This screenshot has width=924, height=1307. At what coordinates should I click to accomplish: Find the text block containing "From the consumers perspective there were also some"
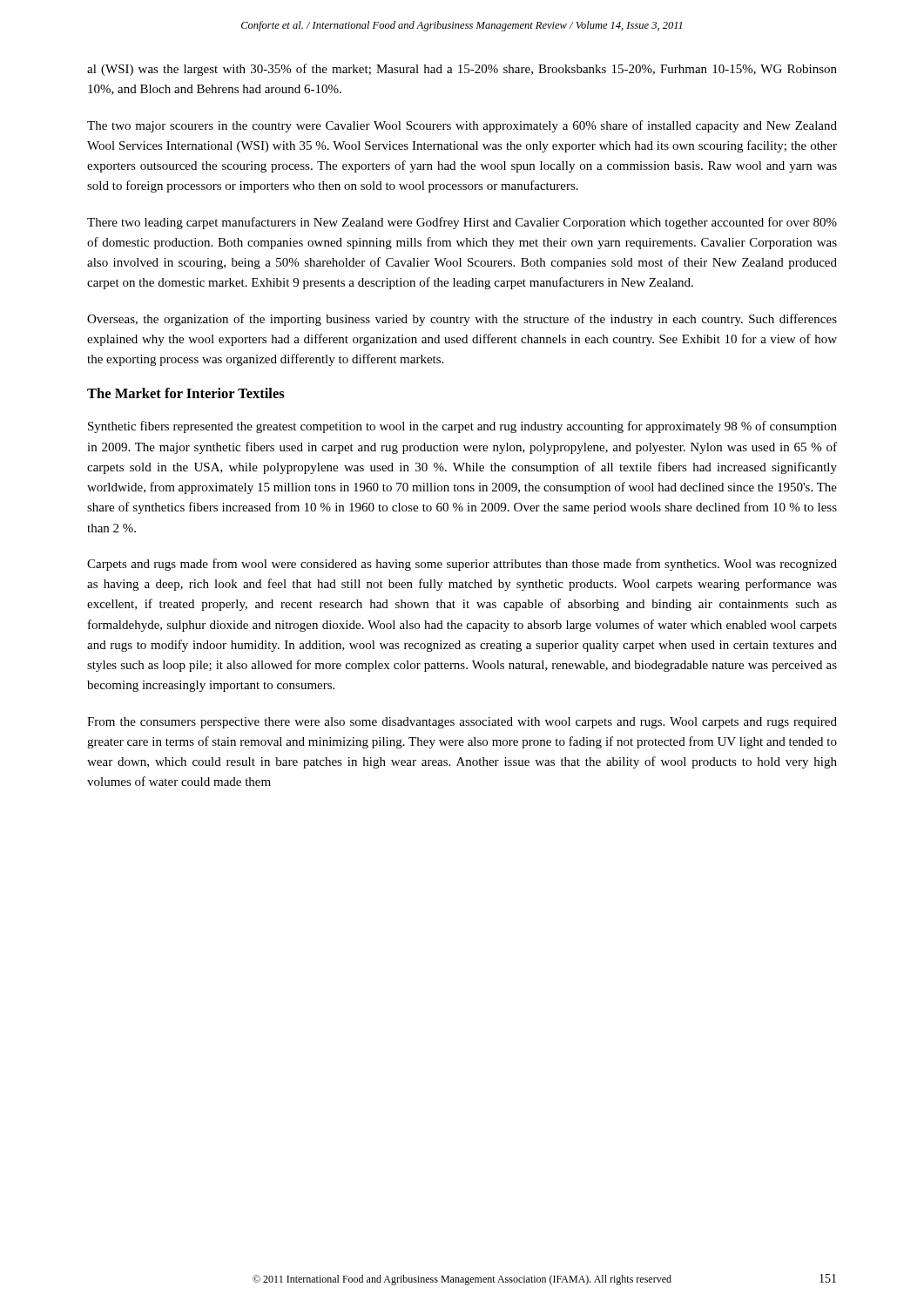click(462, 751)
